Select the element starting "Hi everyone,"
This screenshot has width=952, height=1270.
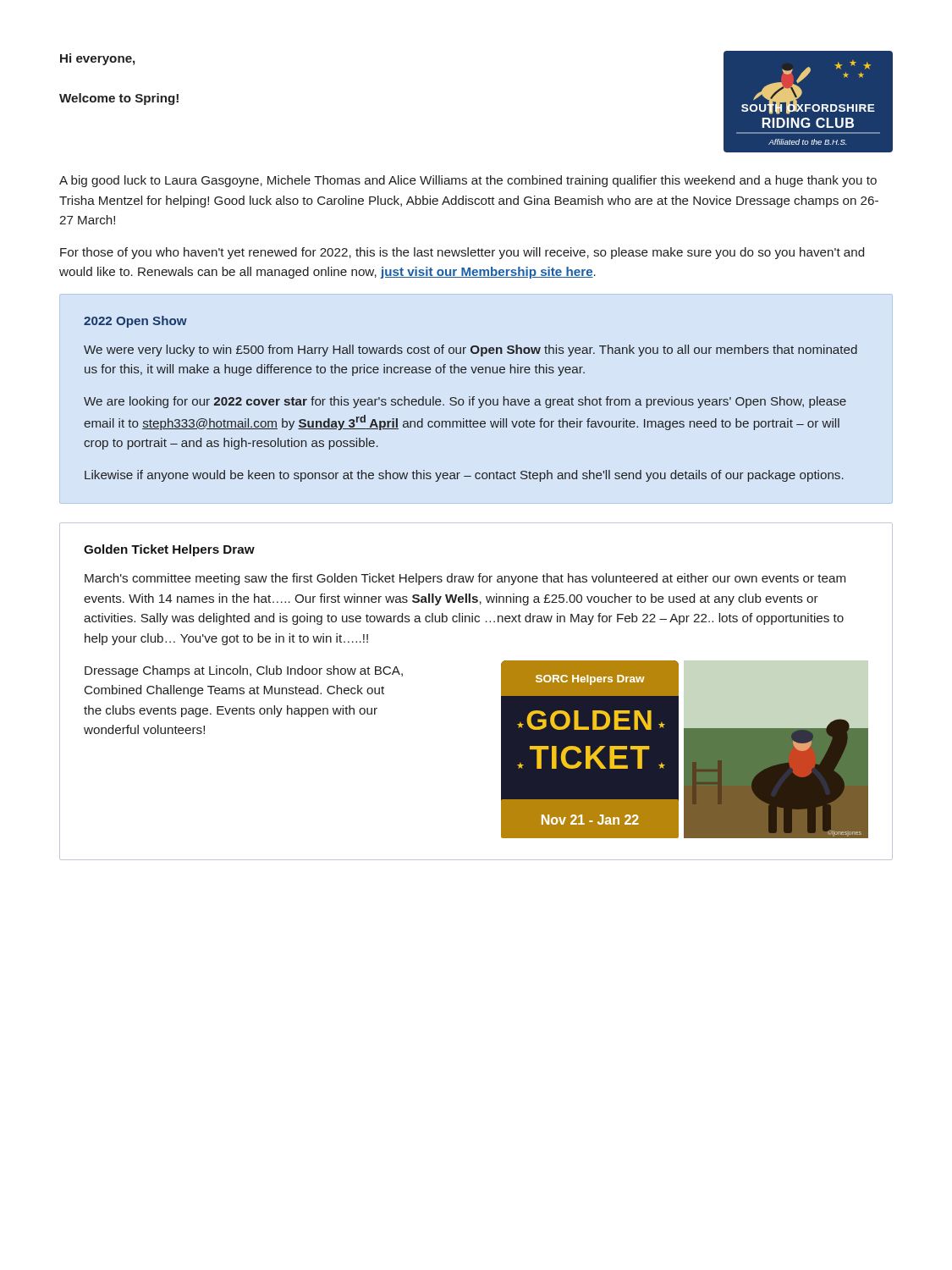(97, 58)
